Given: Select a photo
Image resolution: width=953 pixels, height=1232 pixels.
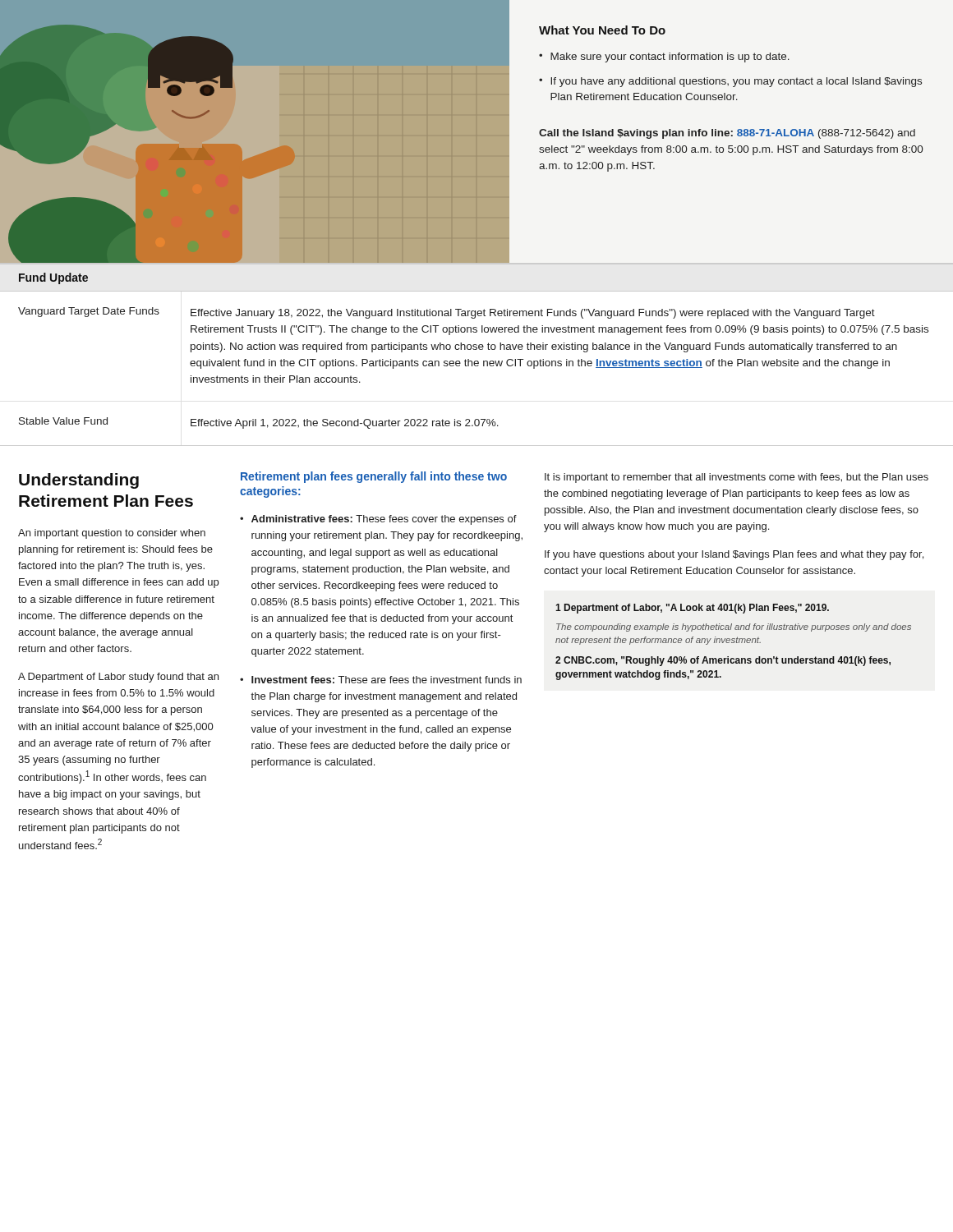Looking at the screenshot, I should click(x=255, y=131).
